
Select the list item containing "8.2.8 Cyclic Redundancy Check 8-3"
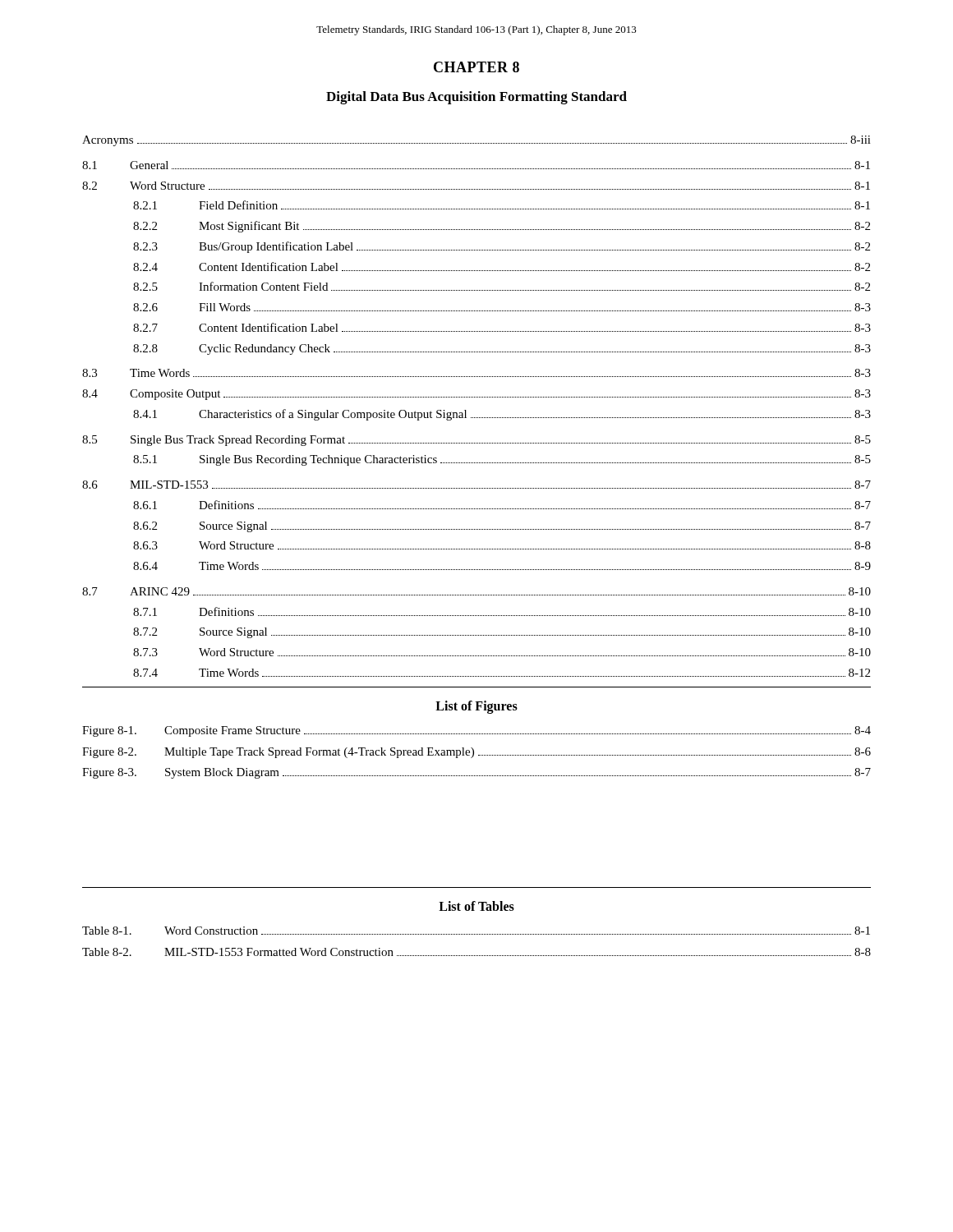pyautogui.click(x=502, y=348)
